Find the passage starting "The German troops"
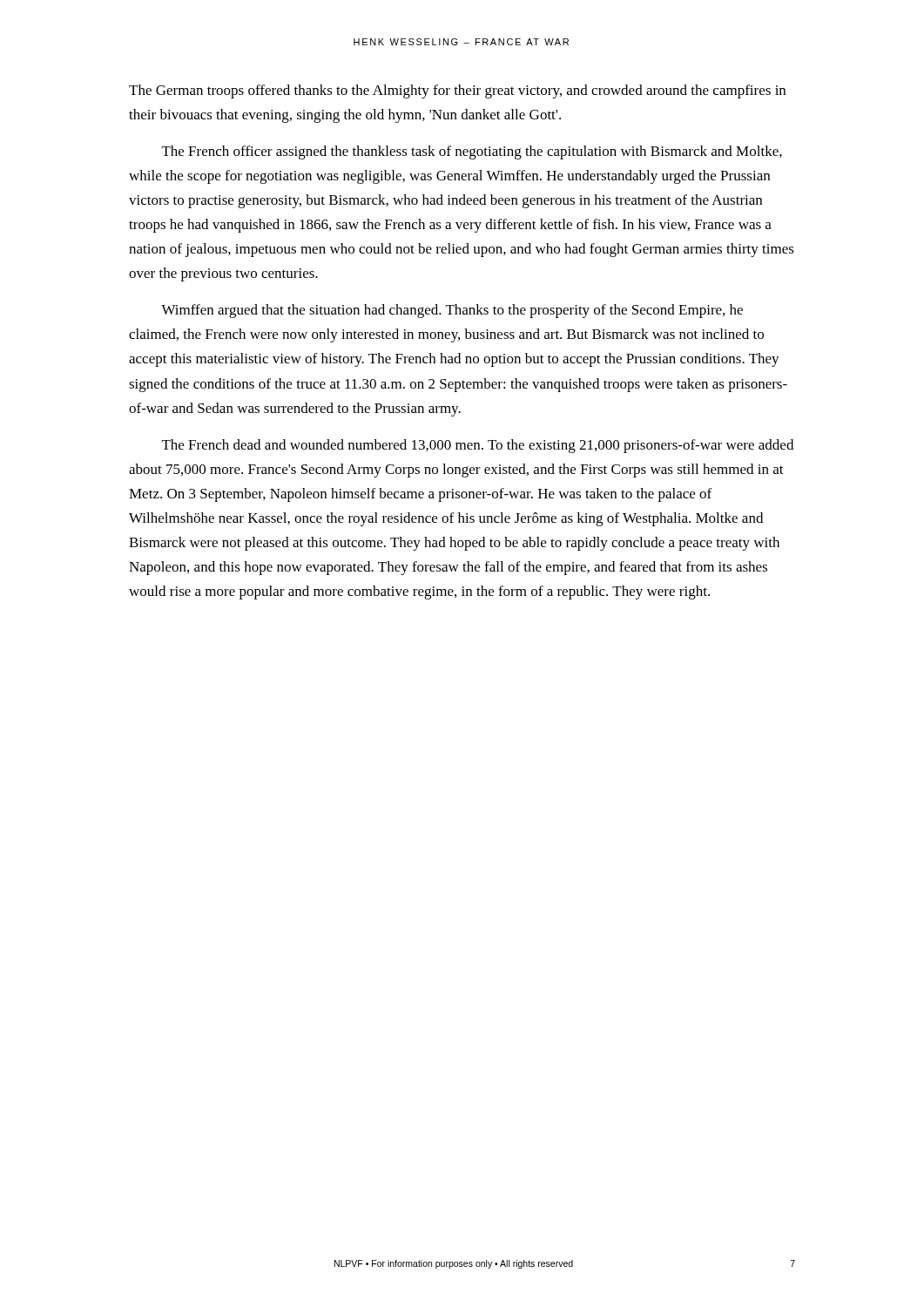The width and height of the screenshot is (924, 1307). click(x=462, y=341)
